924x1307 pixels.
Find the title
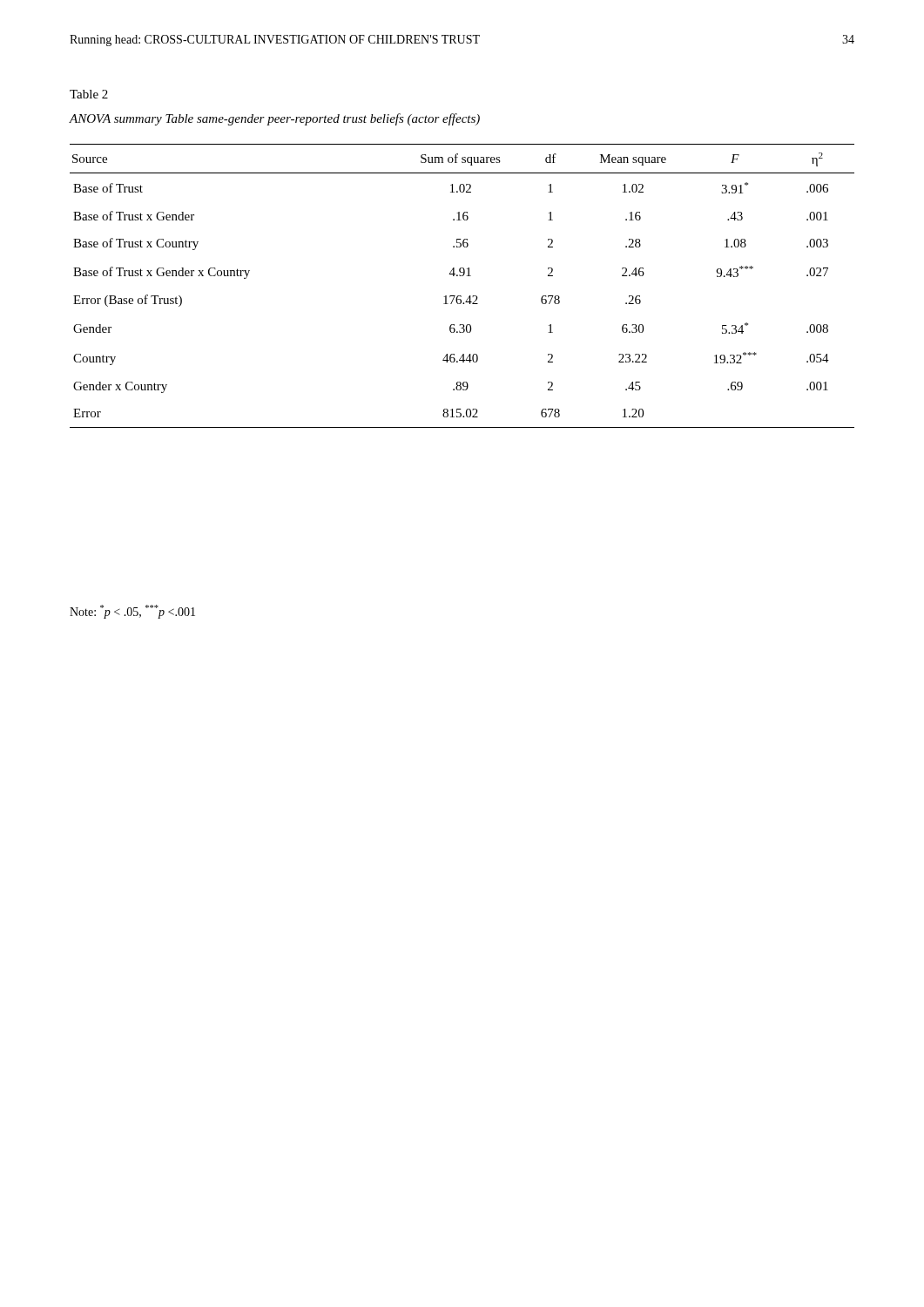click(x=89, y=94)
